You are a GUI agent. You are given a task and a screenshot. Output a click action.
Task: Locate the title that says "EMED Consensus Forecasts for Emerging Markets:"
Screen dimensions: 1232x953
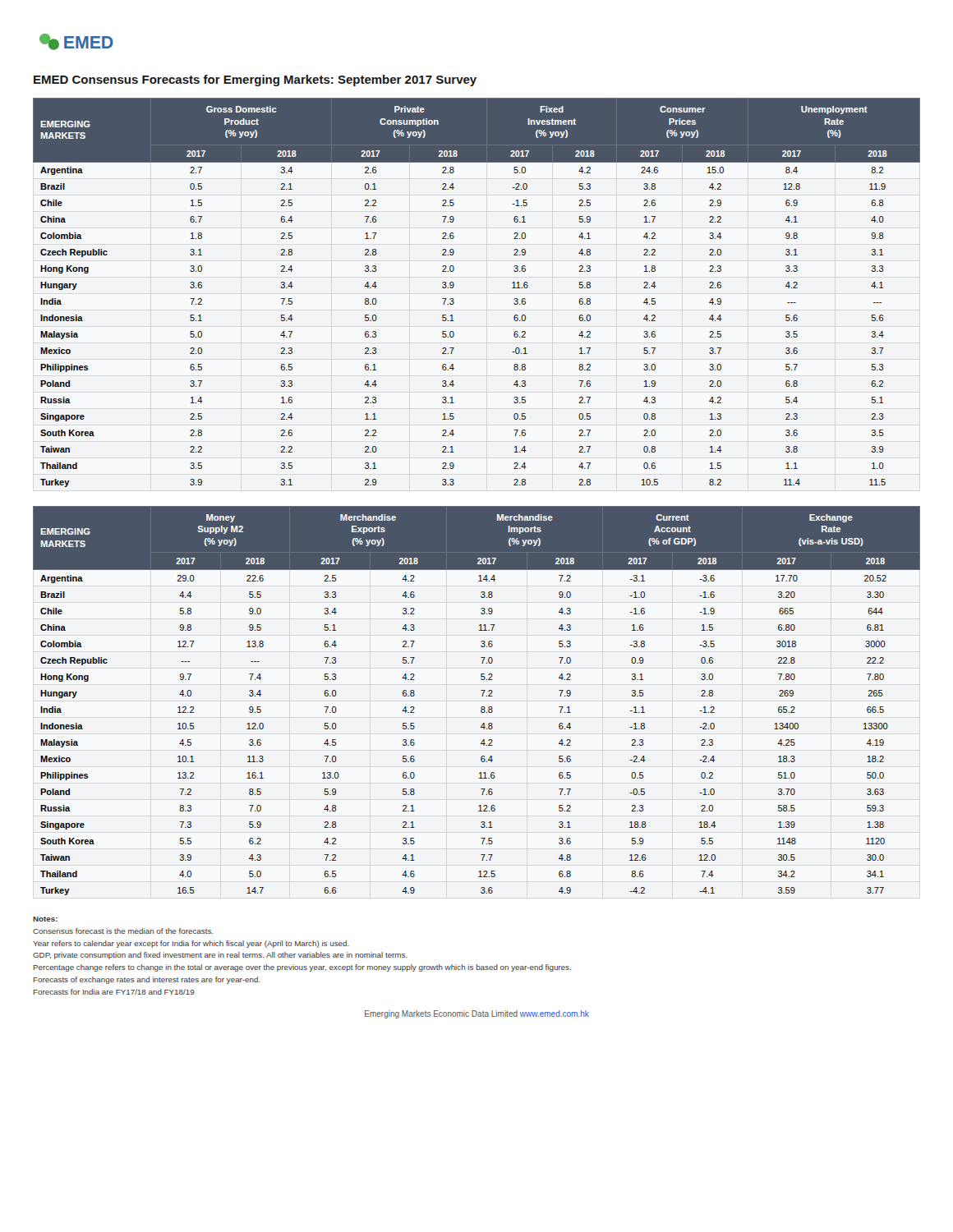click(255, 79)
